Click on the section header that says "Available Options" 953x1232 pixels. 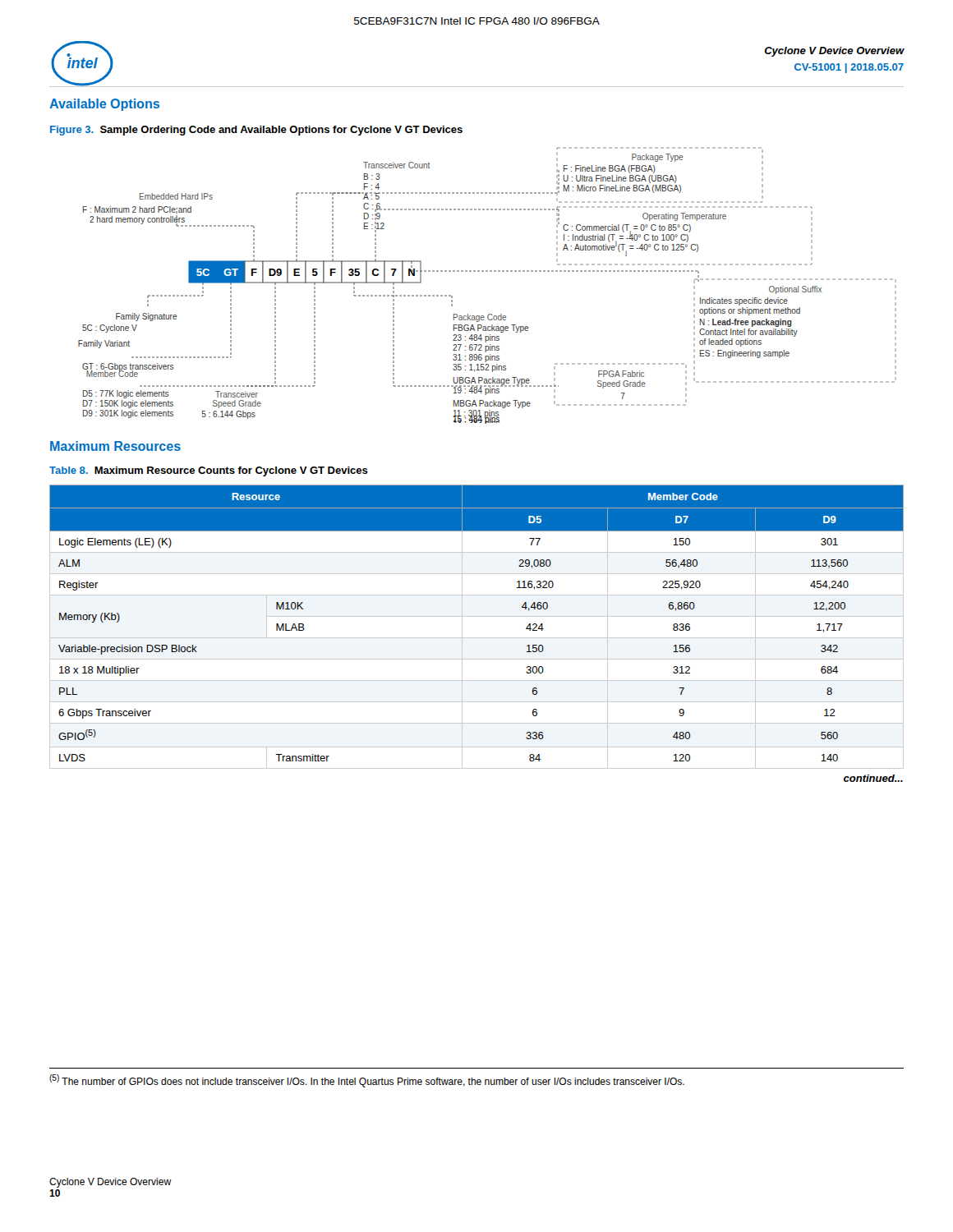[x=105, y=104]
